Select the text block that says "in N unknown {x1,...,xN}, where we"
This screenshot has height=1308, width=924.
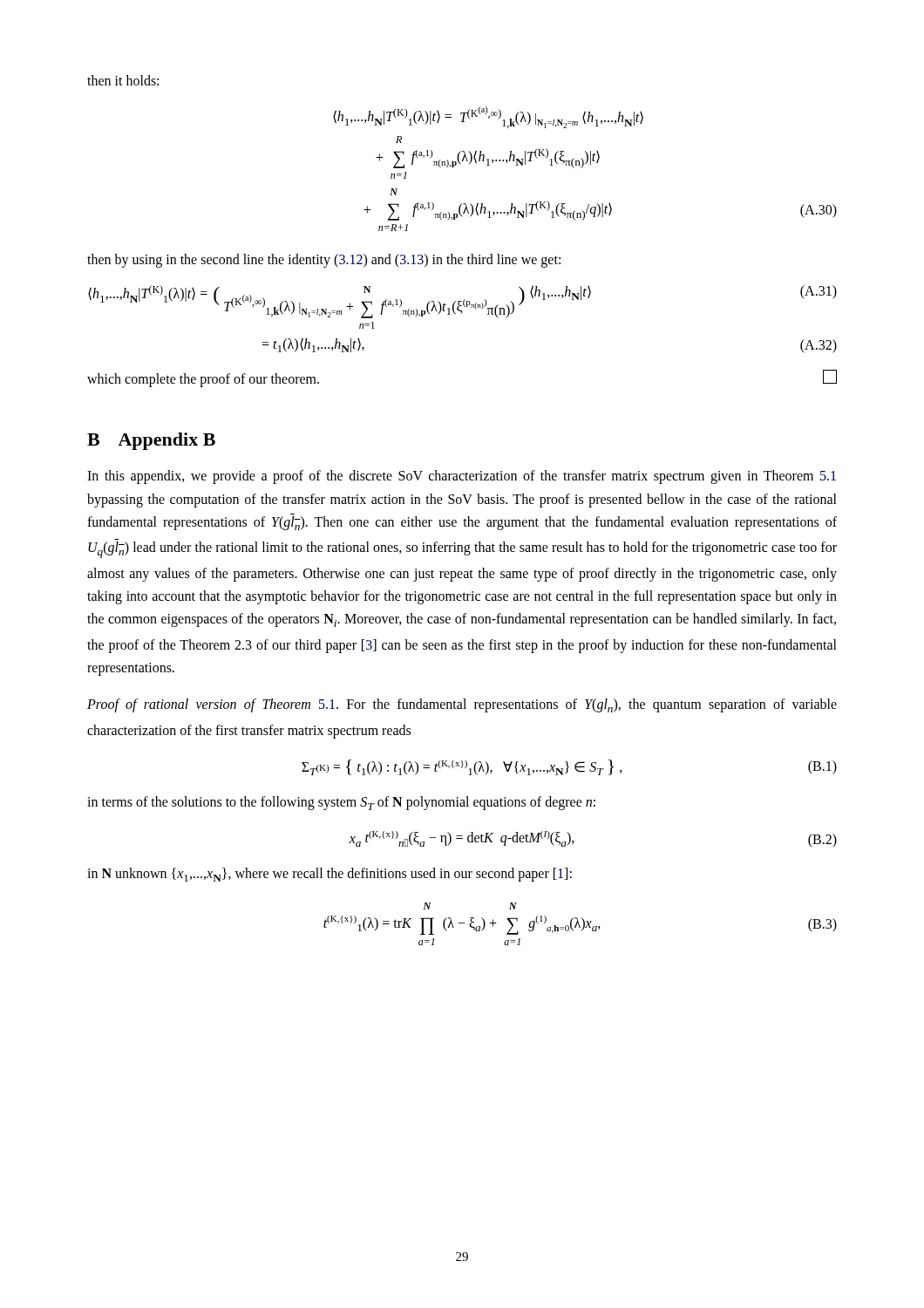(x=330, y=875)
